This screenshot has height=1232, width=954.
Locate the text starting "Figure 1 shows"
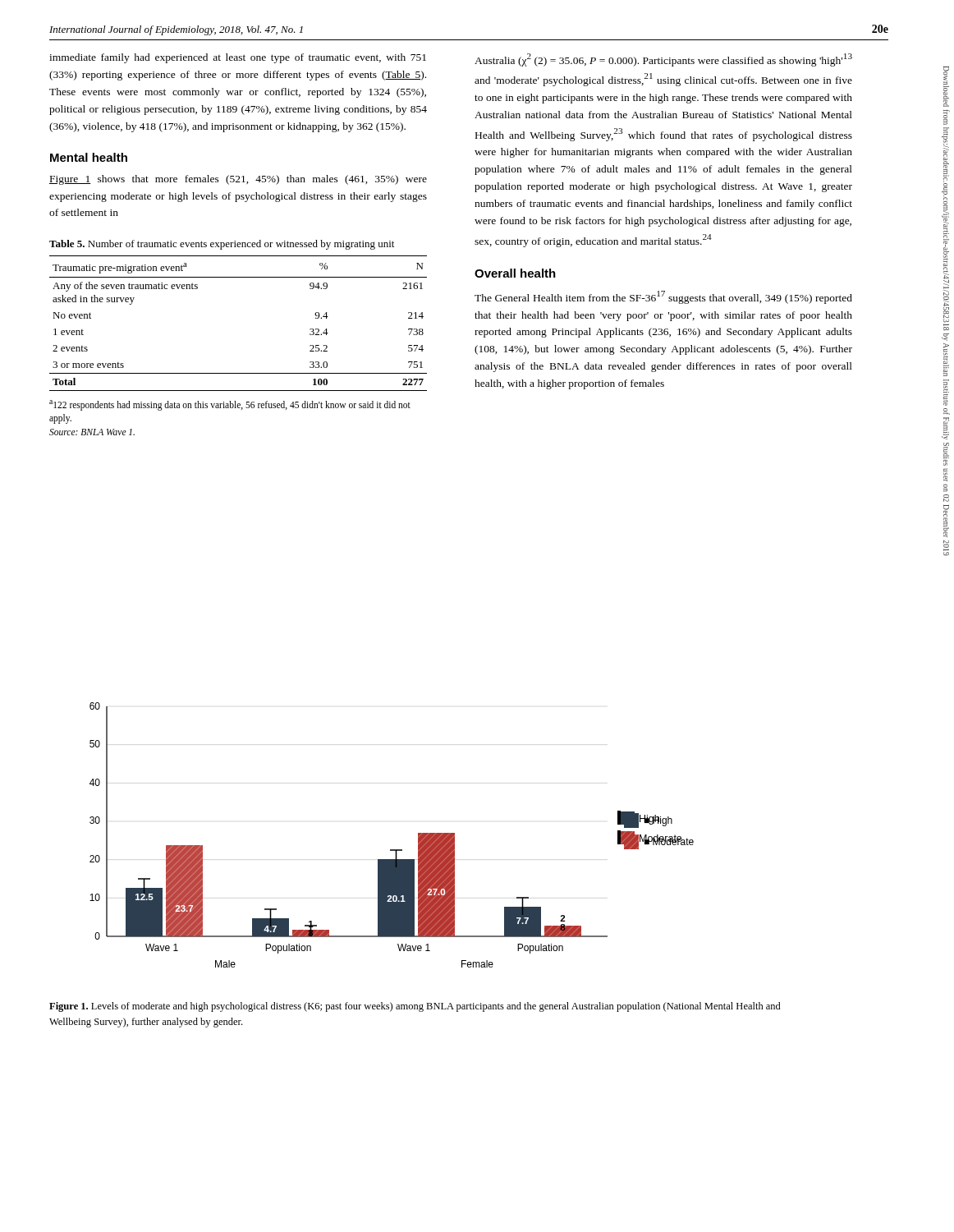tap(238, 195)
